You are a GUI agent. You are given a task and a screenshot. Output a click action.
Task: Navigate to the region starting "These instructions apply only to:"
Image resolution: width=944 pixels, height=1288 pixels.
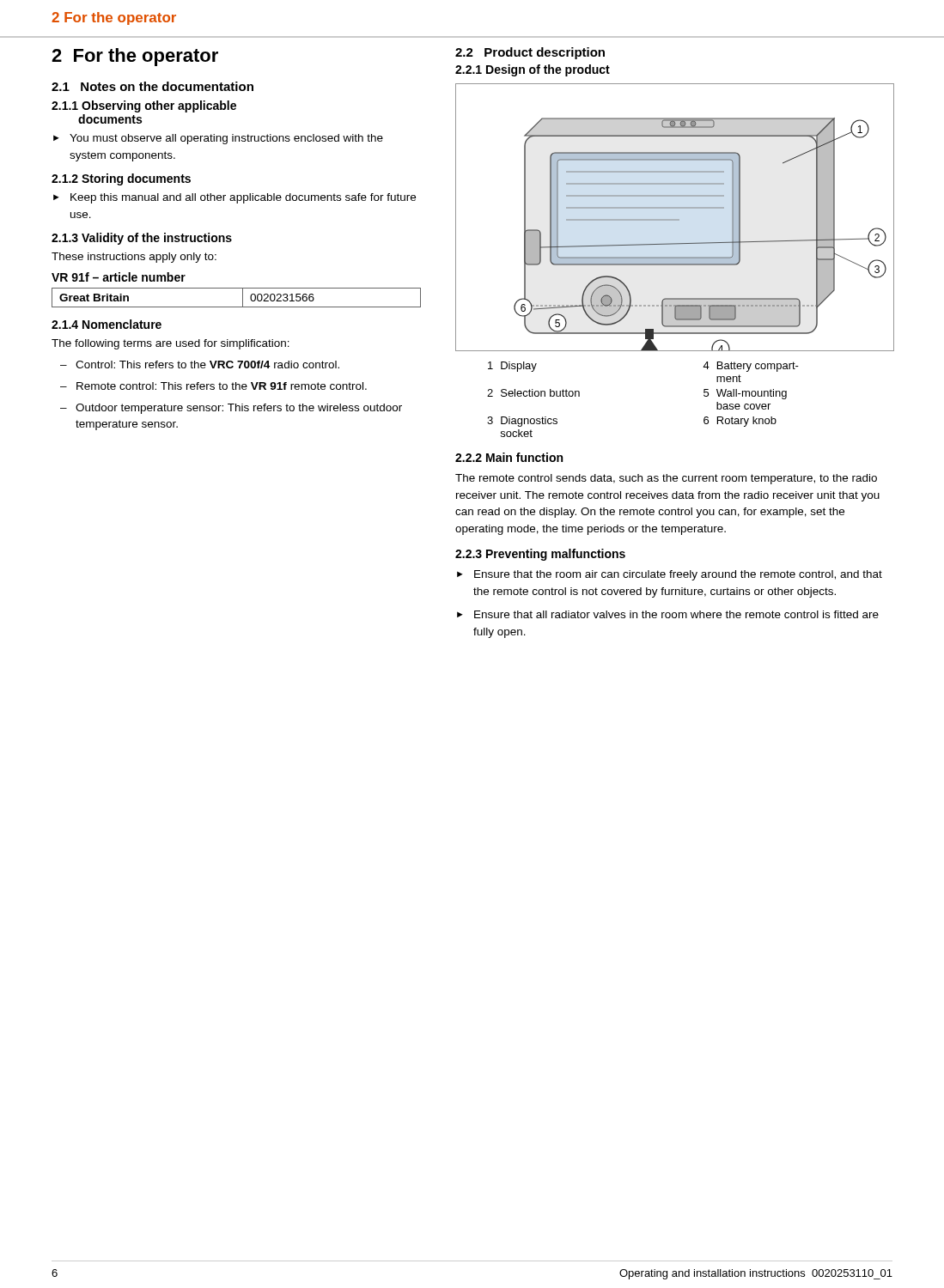click(134, 257)
